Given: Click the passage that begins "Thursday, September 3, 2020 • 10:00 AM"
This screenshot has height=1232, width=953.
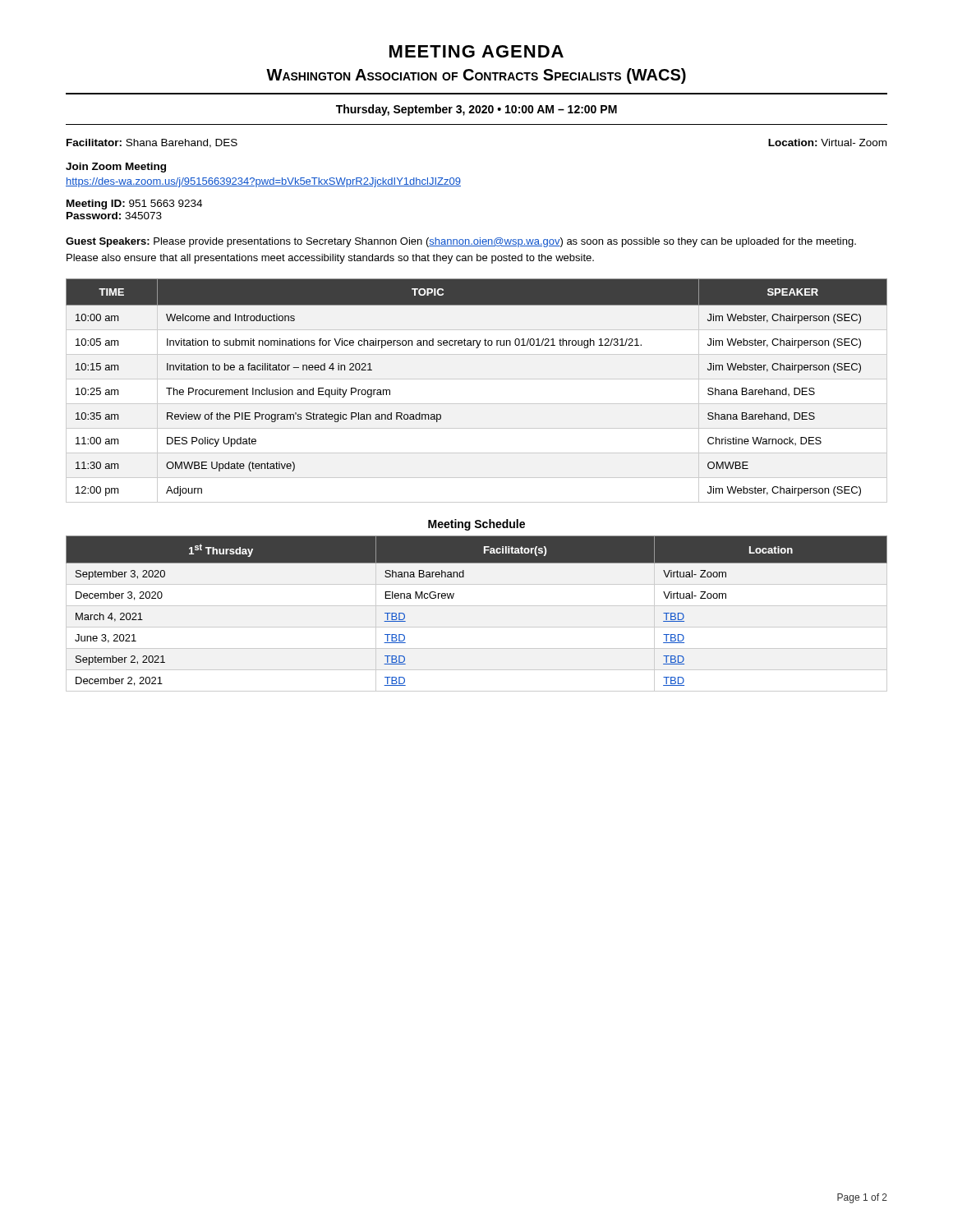Looking at the screenshot, I should tap(476, 109).
